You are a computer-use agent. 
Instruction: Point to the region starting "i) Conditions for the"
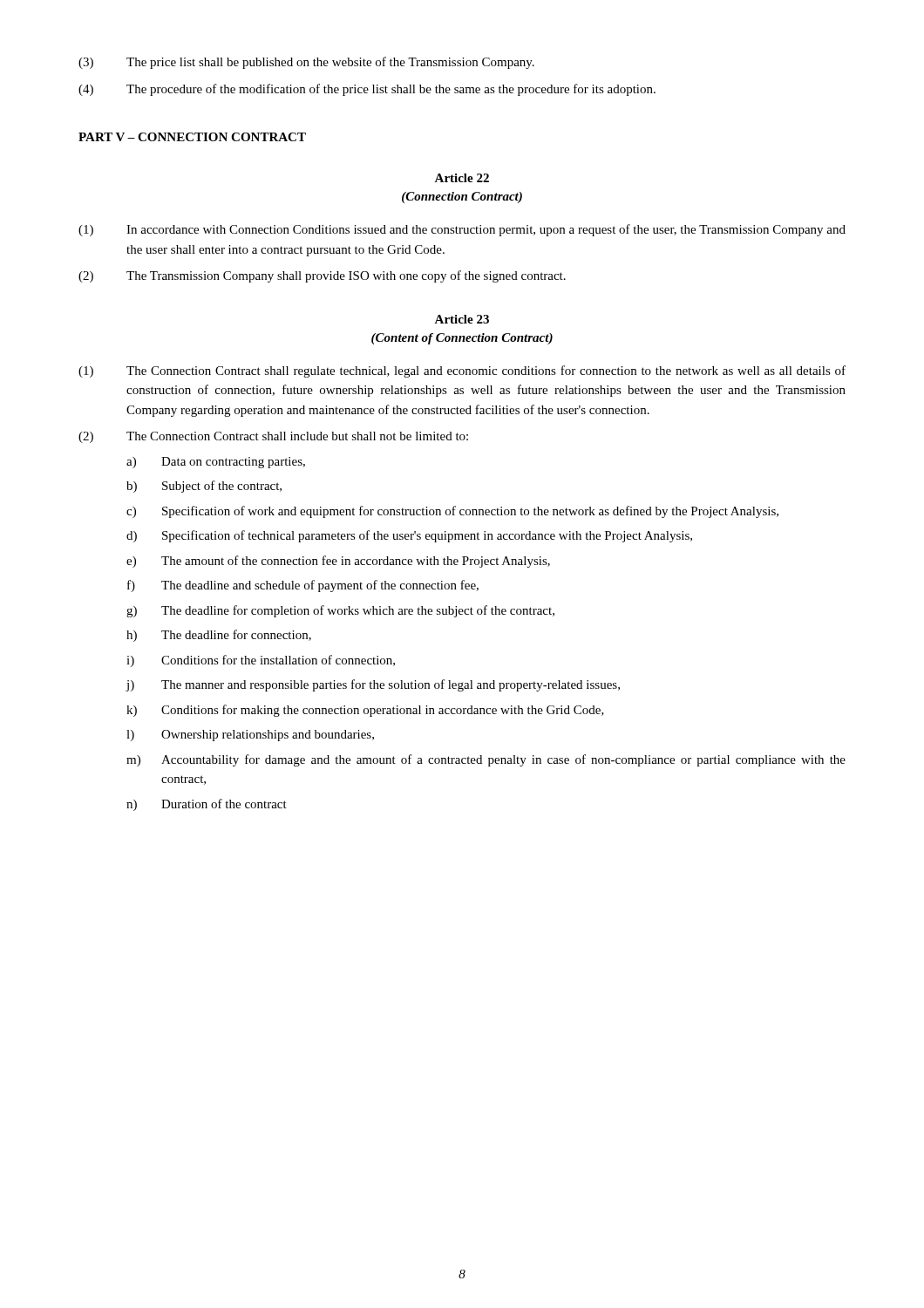click(261, 661)
